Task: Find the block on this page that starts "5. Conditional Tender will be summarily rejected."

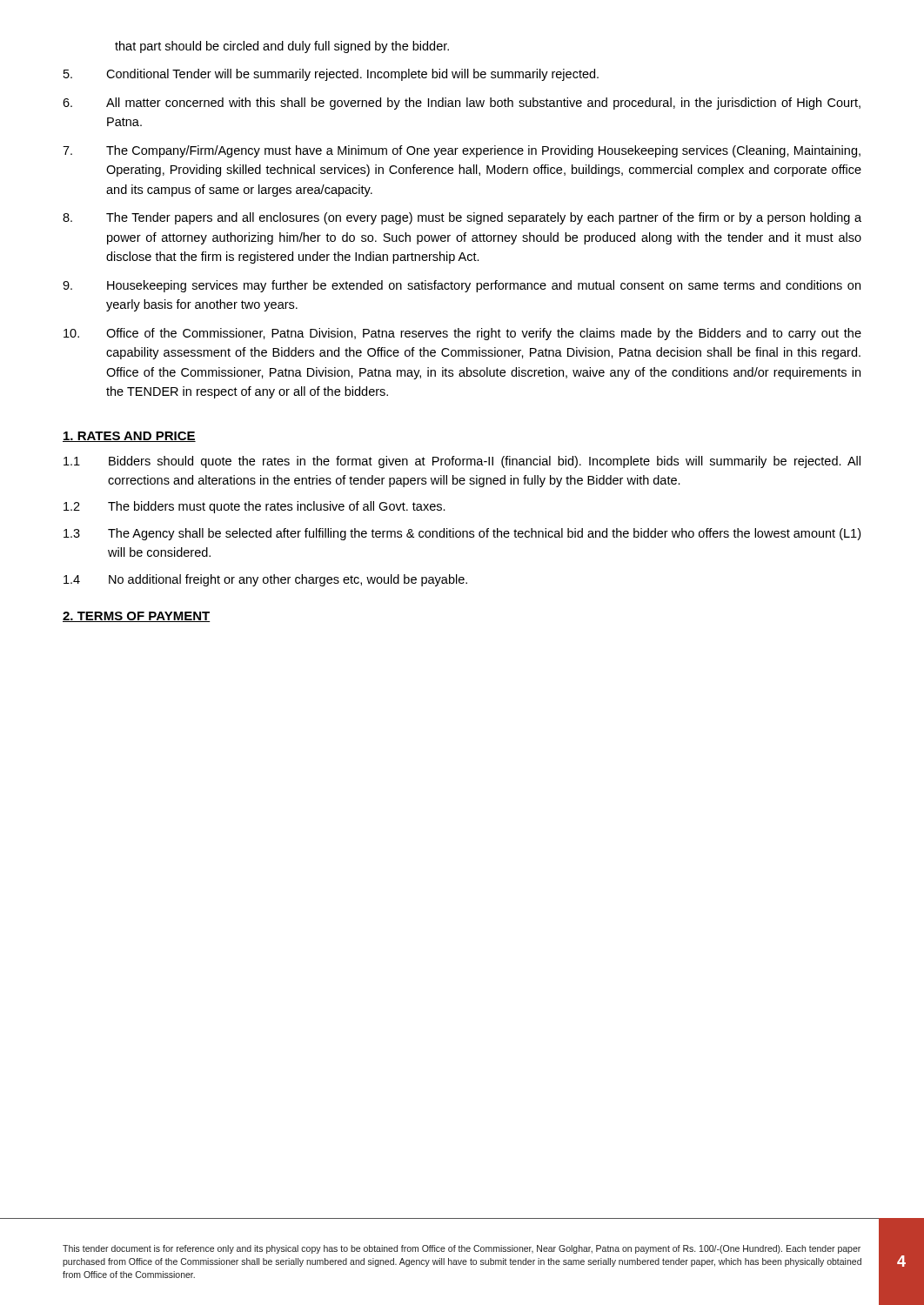Action: click(x=462, y=75)
